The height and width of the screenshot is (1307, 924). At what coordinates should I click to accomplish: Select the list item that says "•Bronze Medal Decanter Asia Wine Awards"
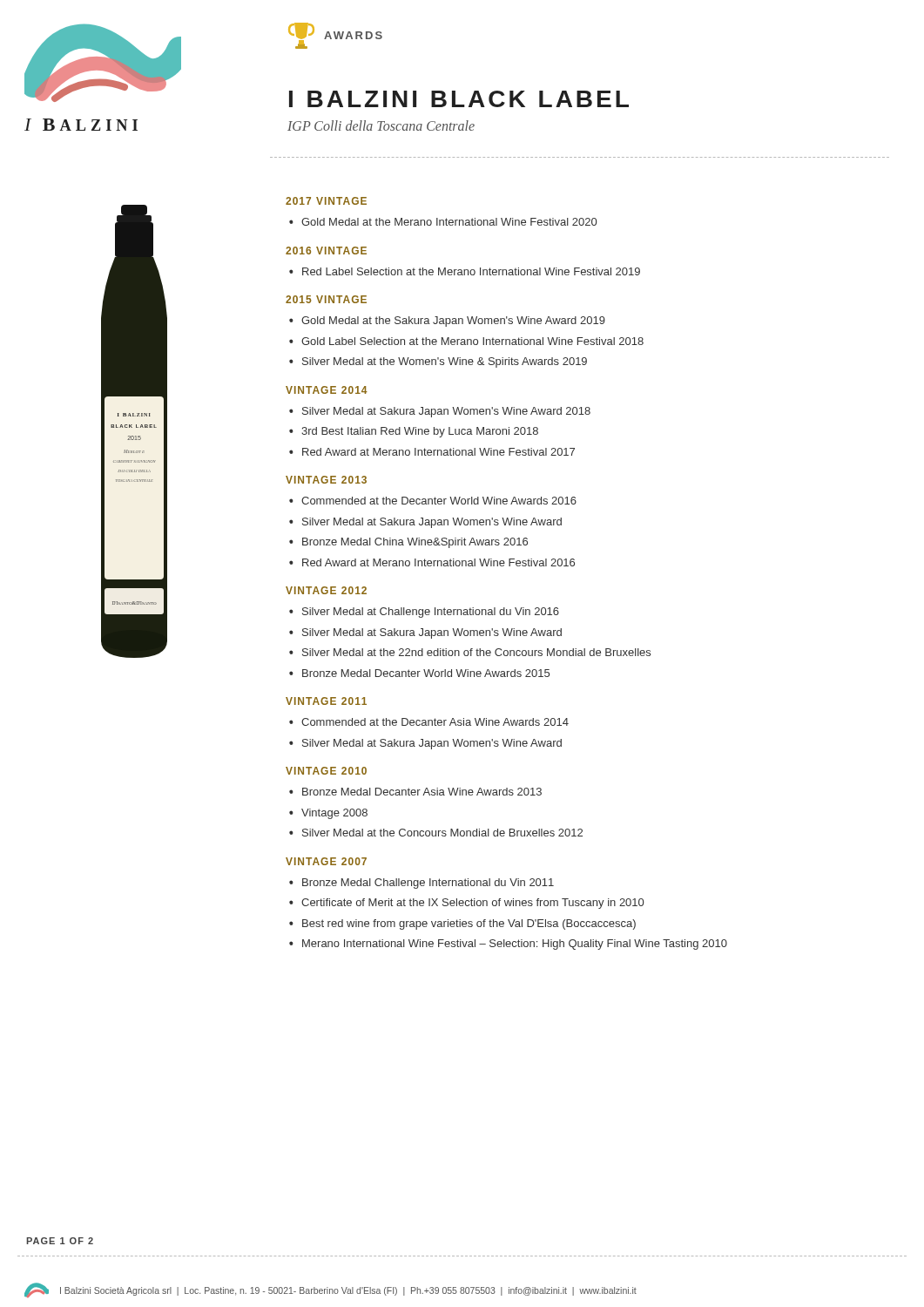click(x=416, y=792)
